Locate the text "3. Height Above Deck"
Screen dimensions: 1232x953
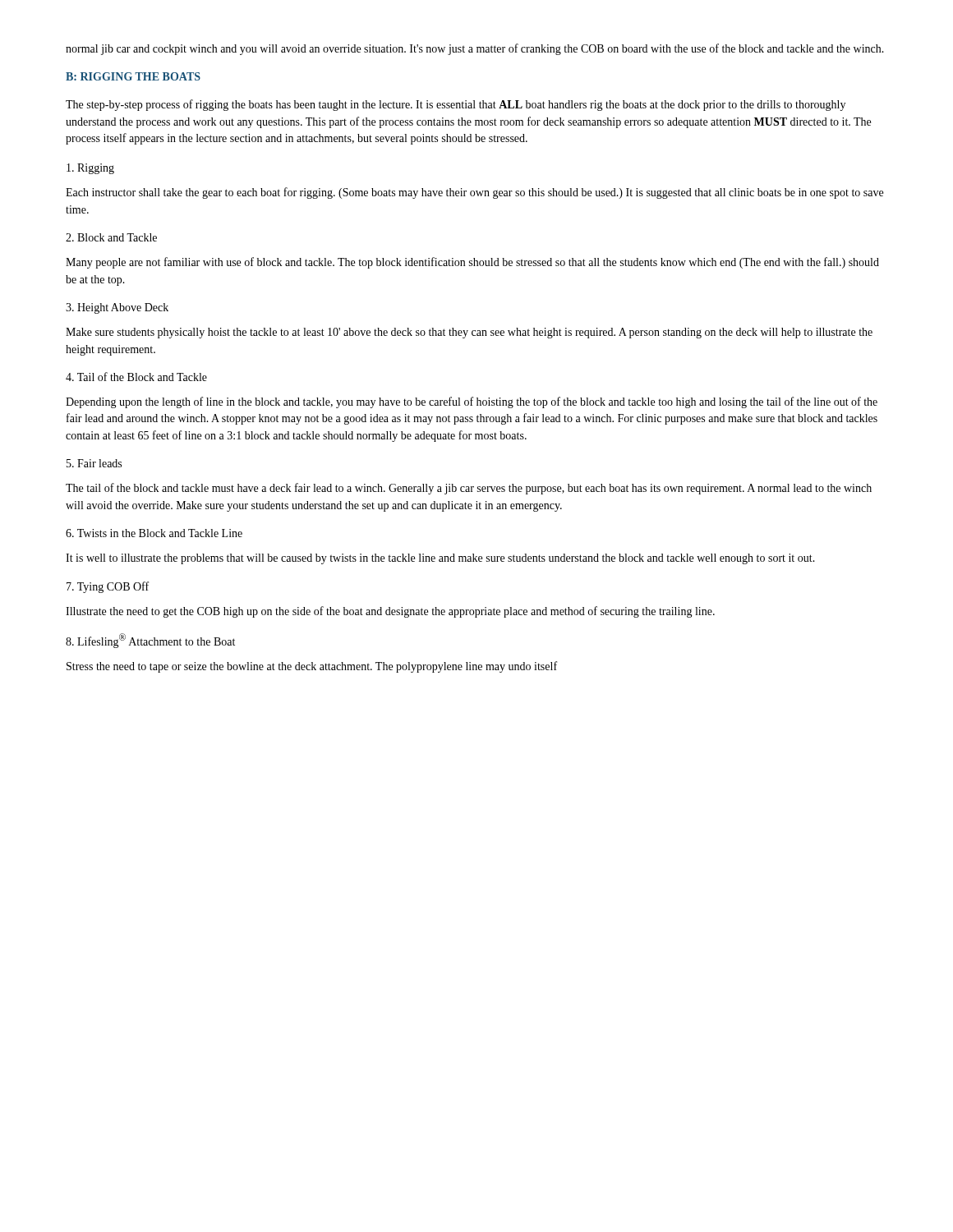pos(117,308)
